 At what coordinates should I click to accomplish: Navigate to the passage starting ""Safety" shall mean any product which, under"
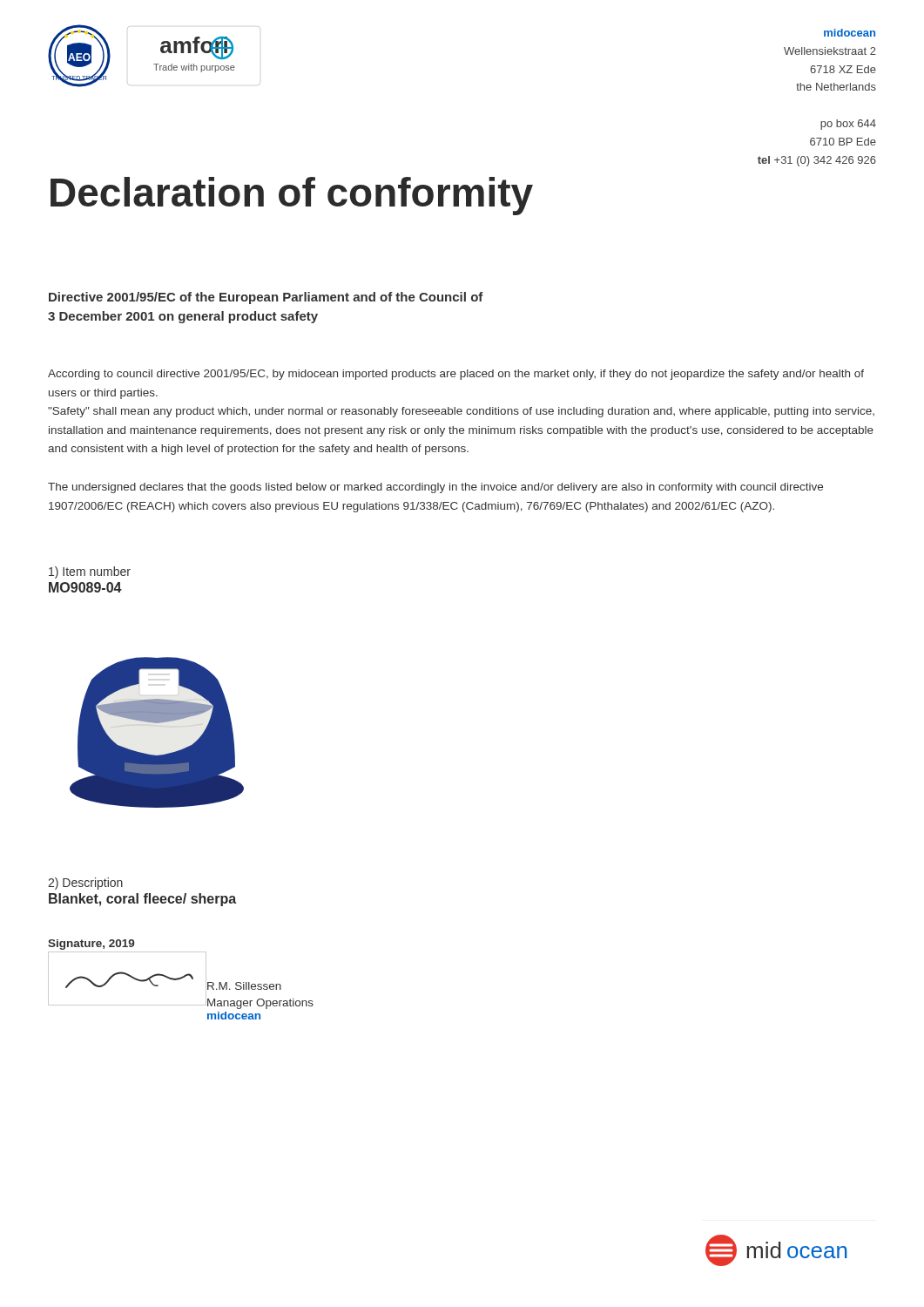coord(462,430)
